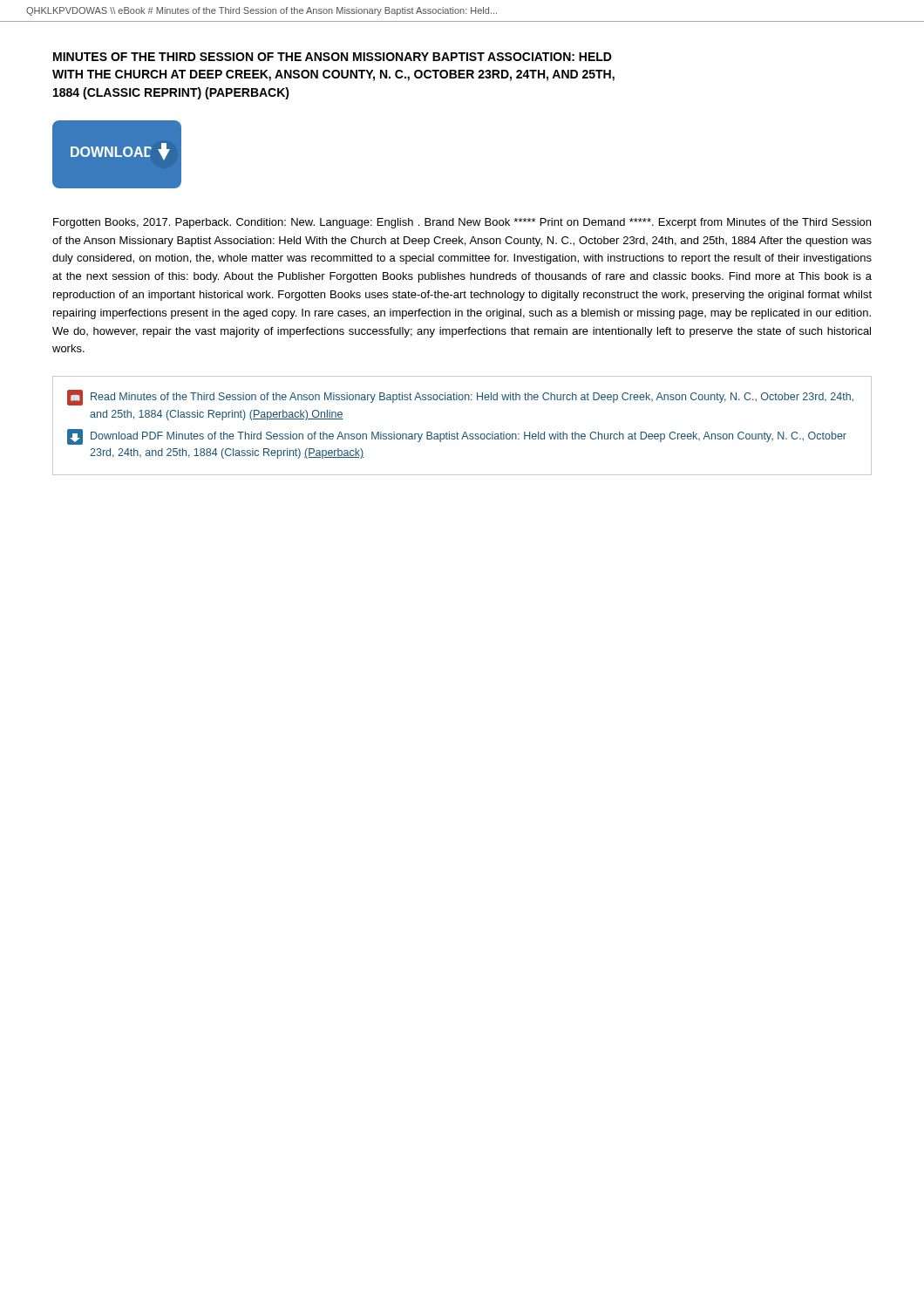This screenshot has height=1308, width=924.
Task: Click the passage that begins "📖 Read Minutes of"
Action: pyautogui.click(x=462, y=406)
